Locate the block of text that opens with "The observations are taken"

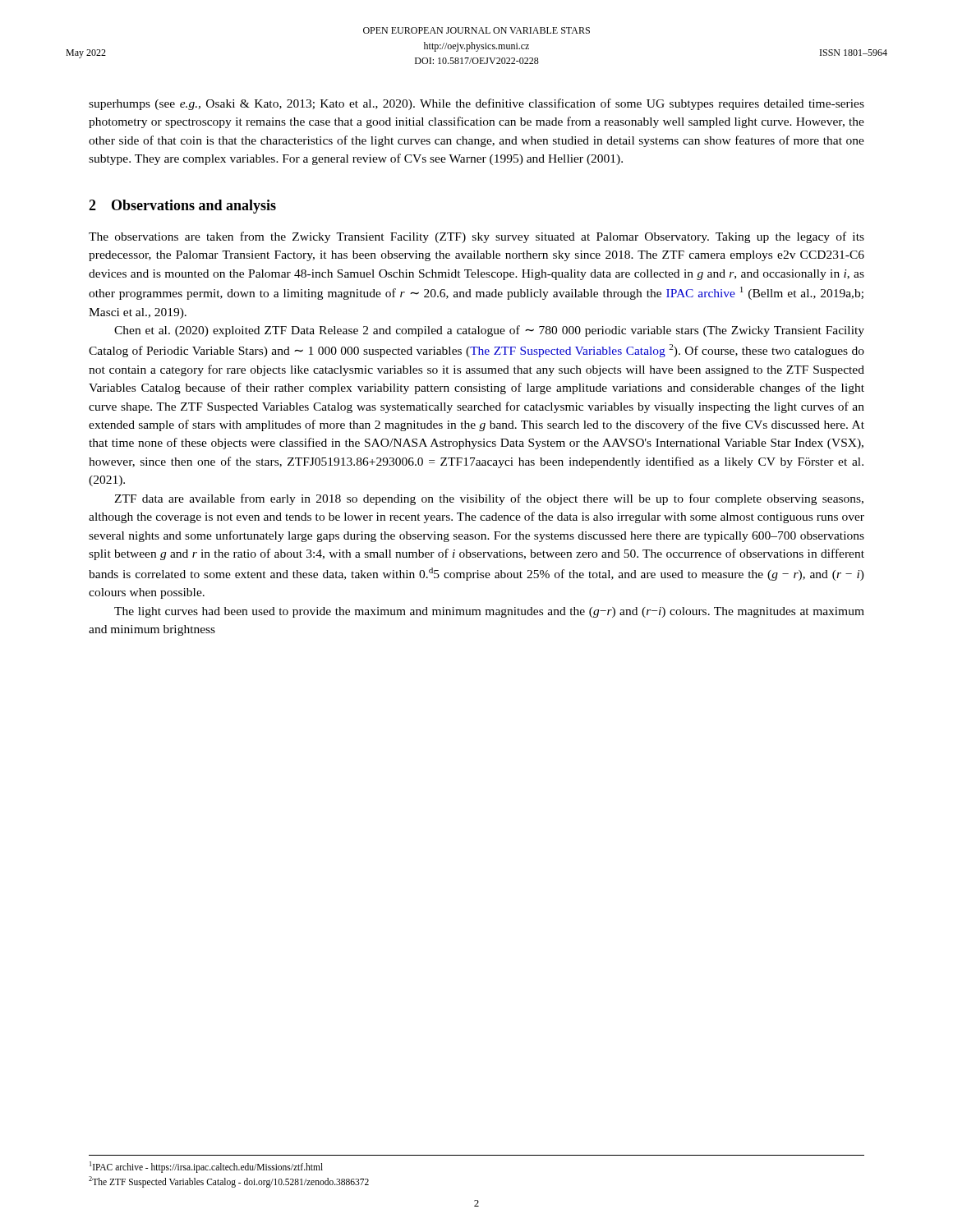coord(476,274)
